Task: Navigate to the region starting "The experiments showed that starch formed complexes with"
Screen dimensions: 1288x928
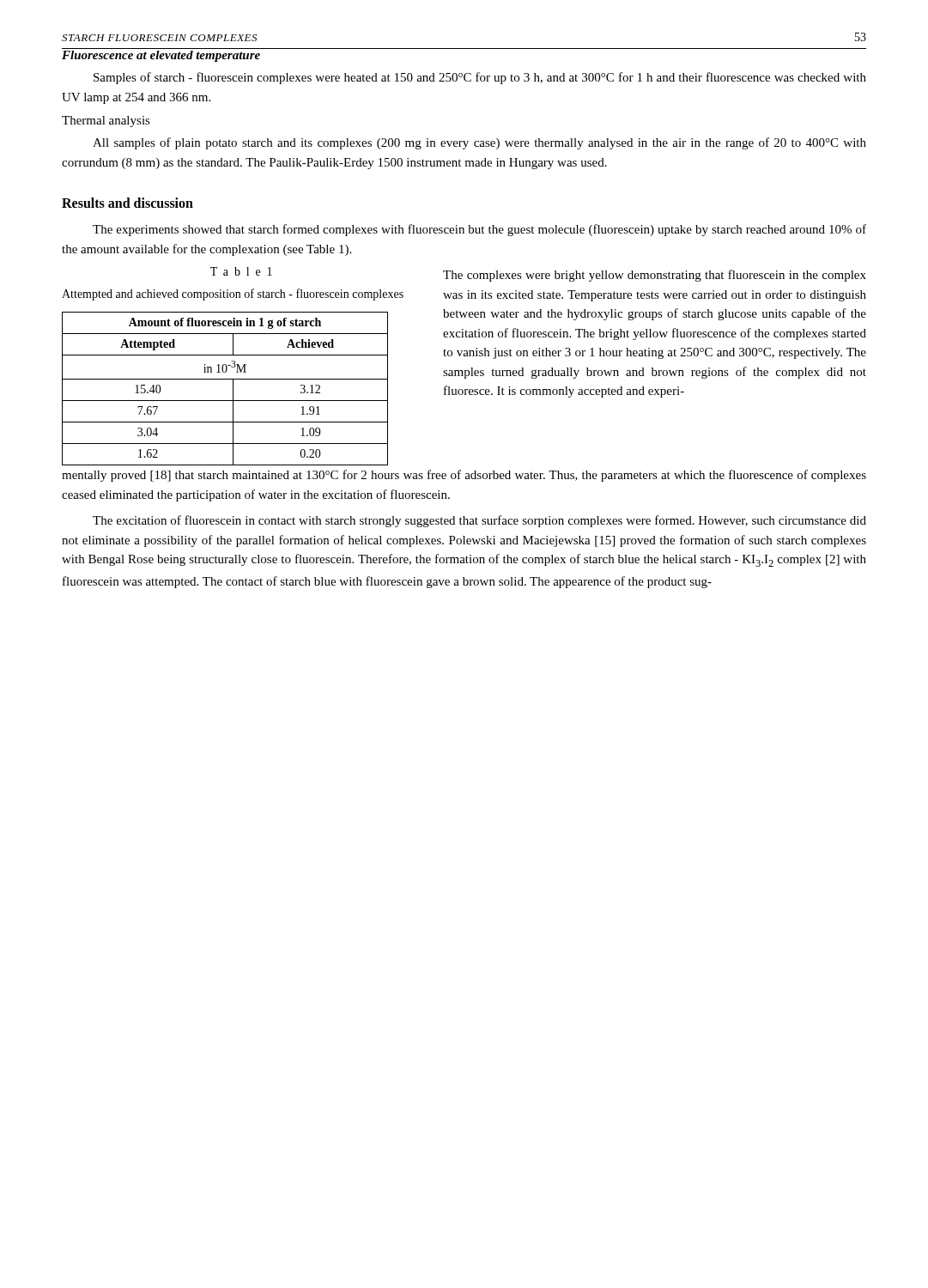Action: point(464,239)
